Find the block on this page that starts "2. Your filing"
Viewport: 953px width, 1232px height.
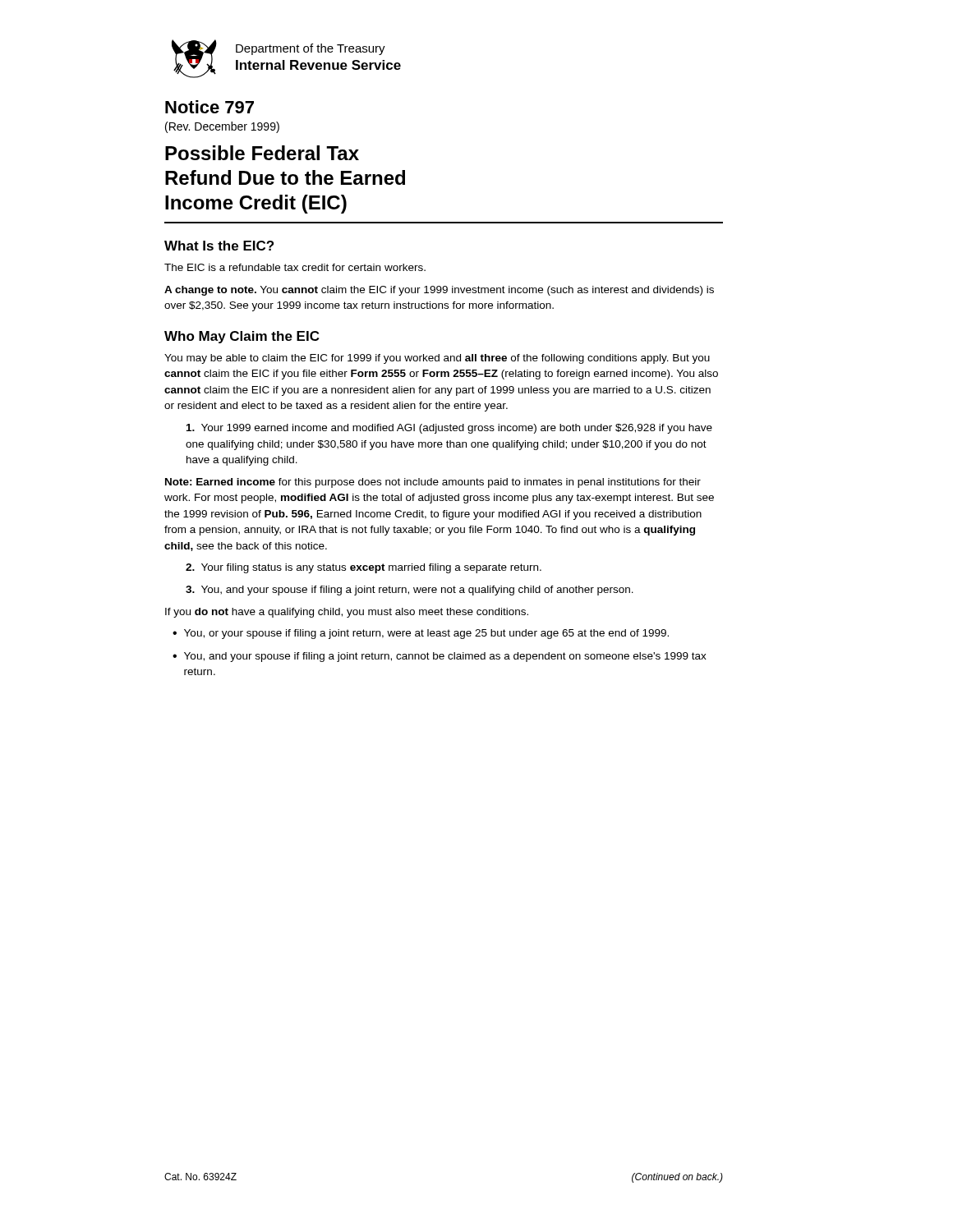[364, 567]
